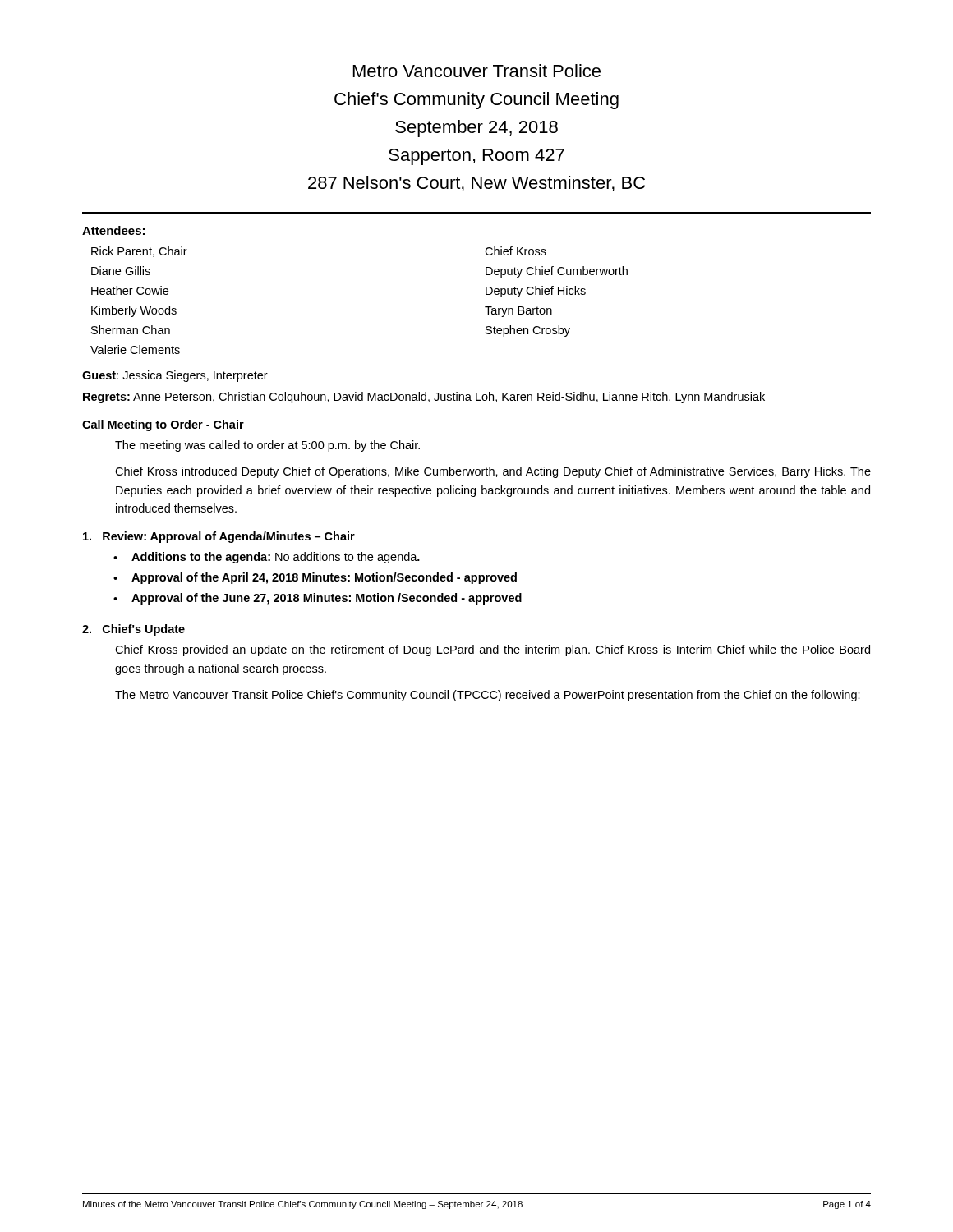Select the text block with the text "The Metro Vancouver Transit"
Image resolution: width=953 pixels, height=1232 pixels.
[x=488, y=695]
